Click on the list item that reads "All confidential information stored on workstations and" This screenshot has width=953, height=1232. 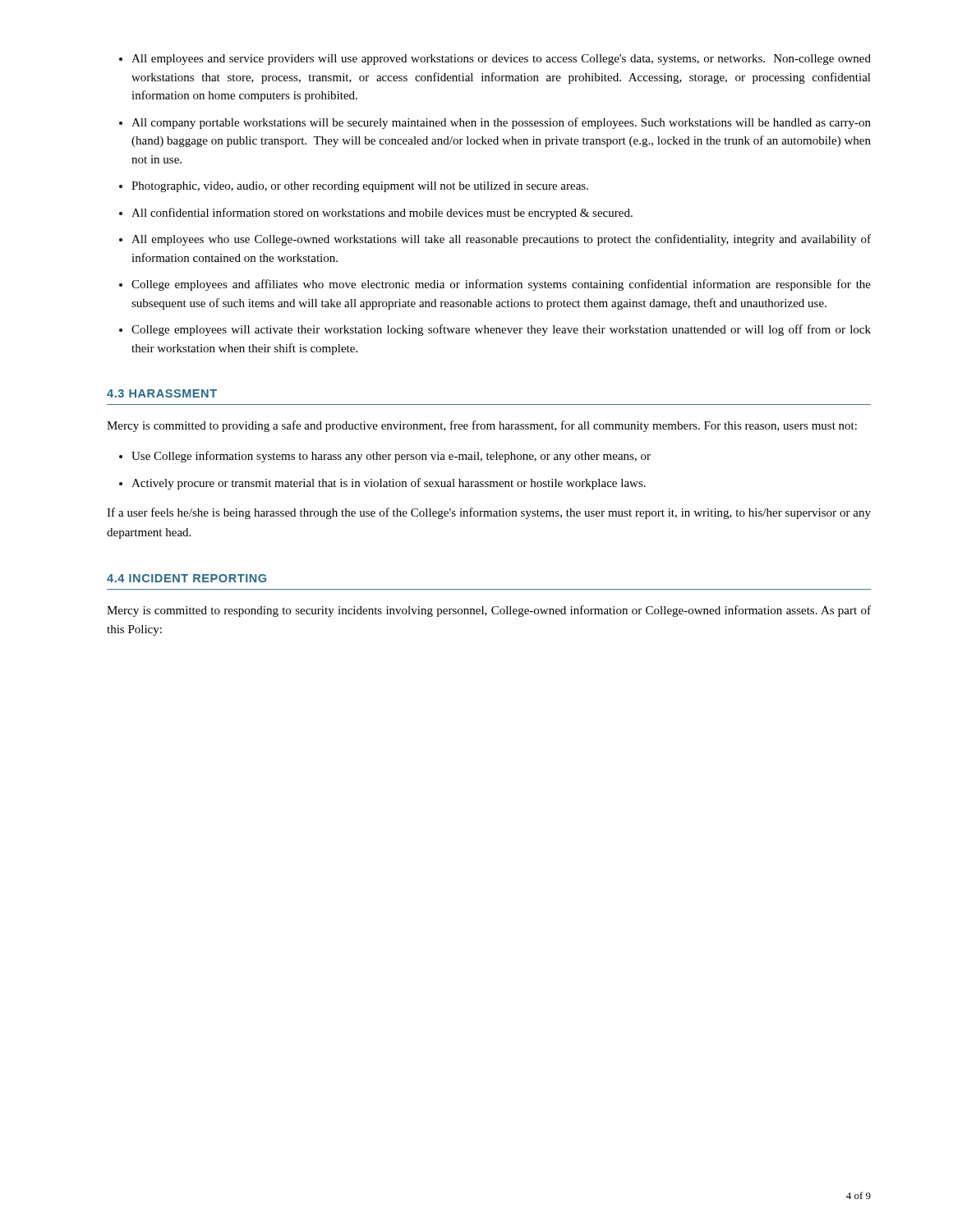point(501,213)
